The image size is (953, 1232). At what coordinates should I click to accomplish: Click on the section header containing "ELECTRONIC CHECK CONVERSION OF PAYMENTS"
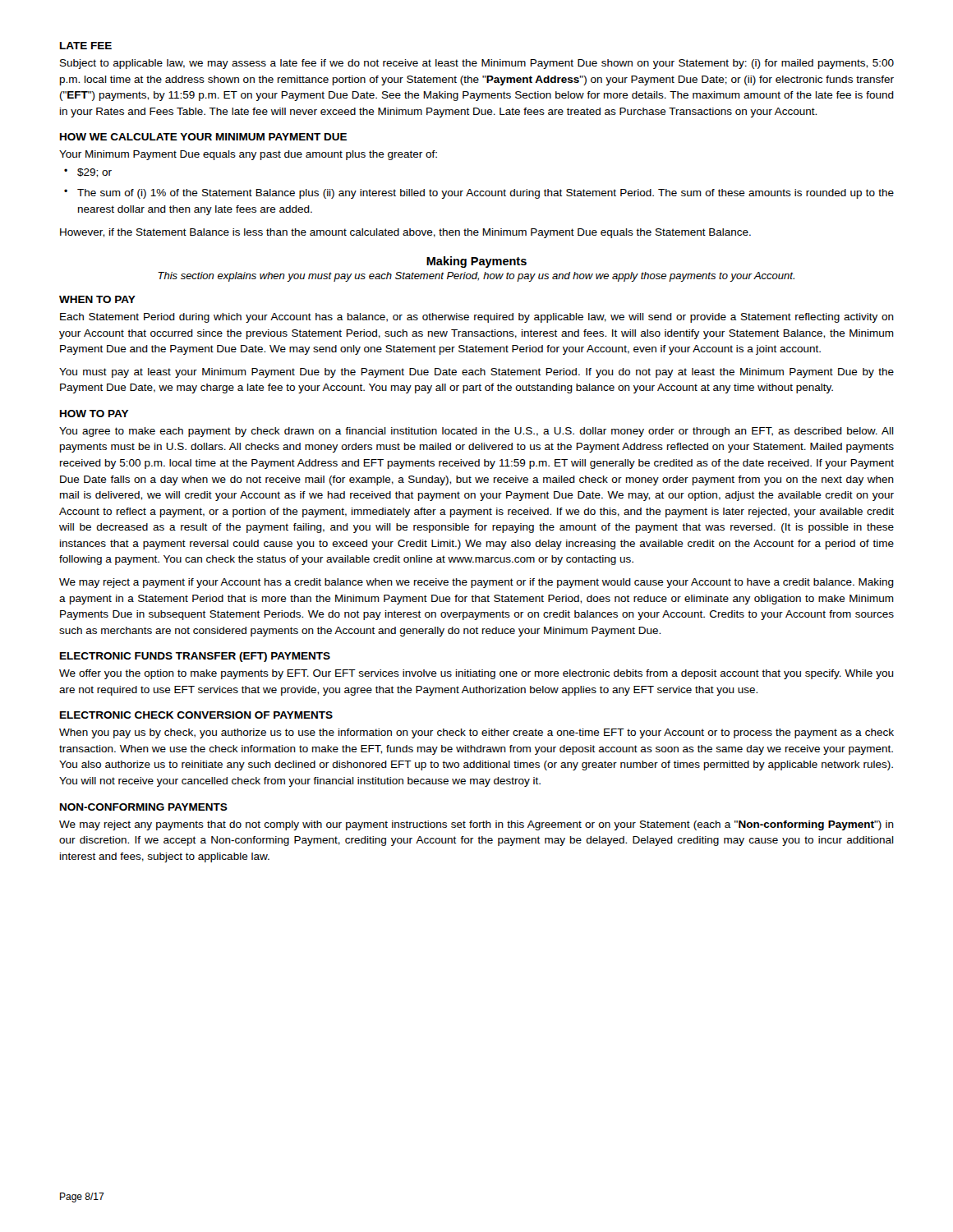tap(196, 715)
